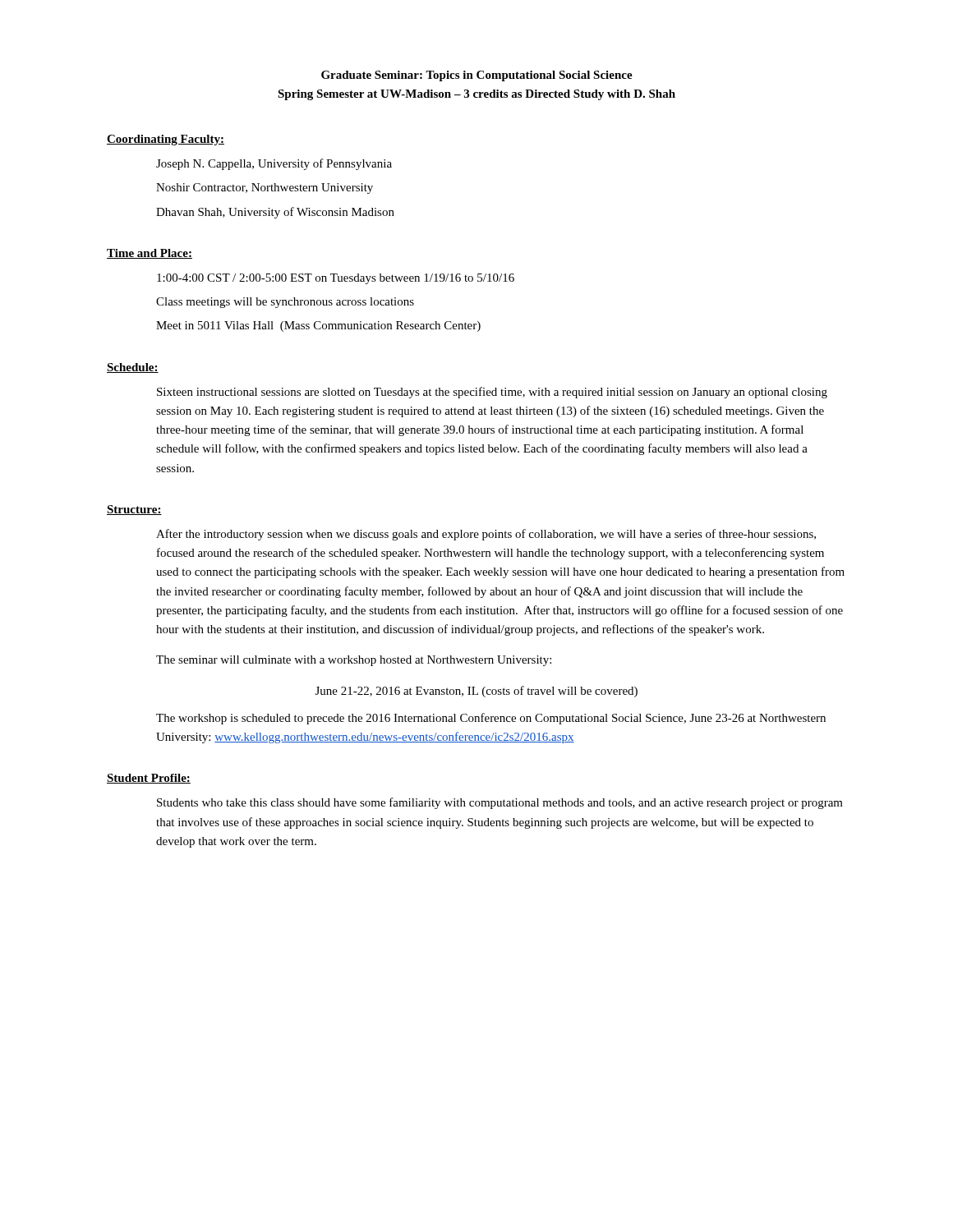Find the title containing "Graduate Seminar: Topics in"
The width and height of the screenshot is (953, 1232).
[476, 84]
